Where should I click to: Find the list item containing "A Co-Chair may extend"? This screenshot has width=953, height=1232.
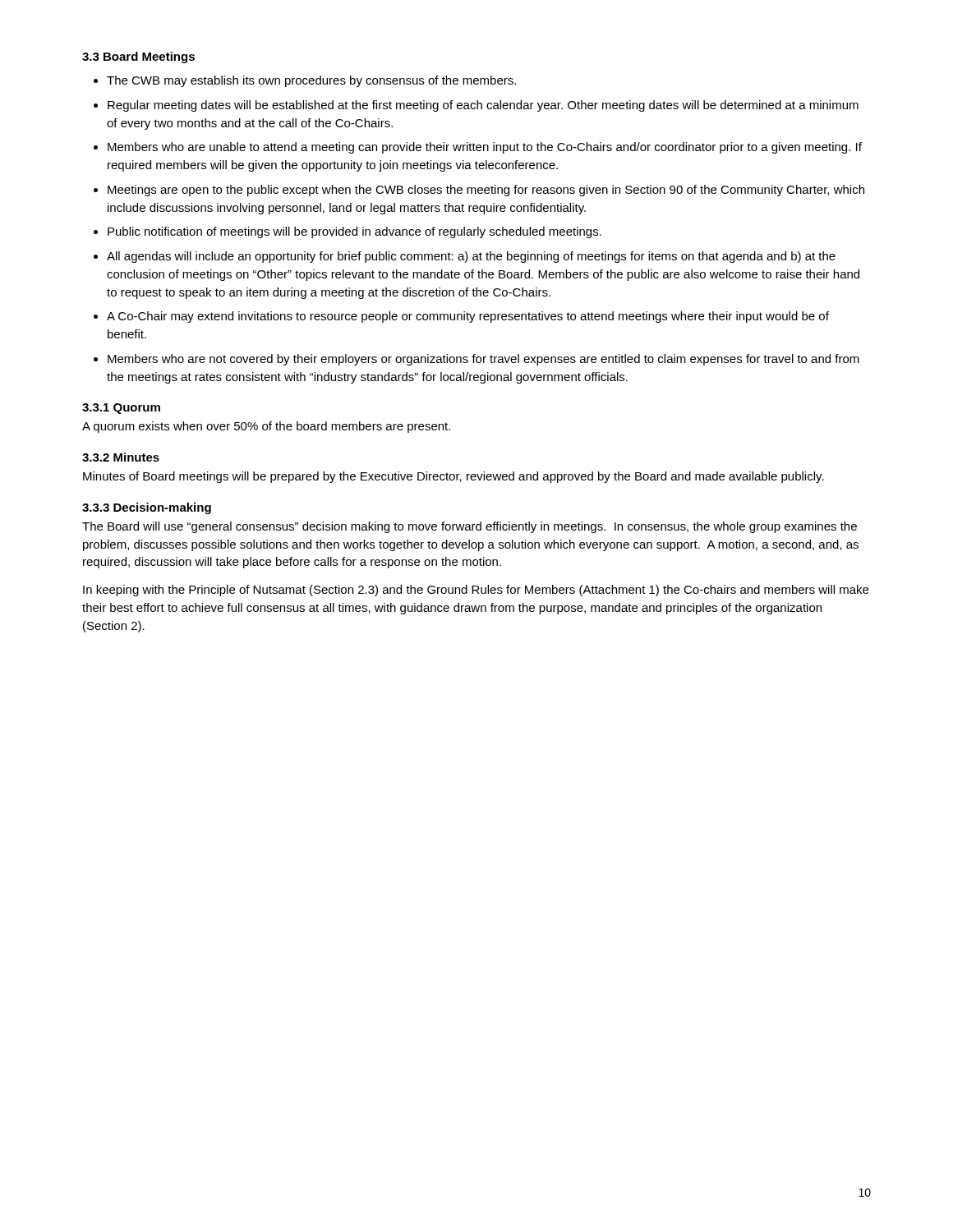[468, 325]
